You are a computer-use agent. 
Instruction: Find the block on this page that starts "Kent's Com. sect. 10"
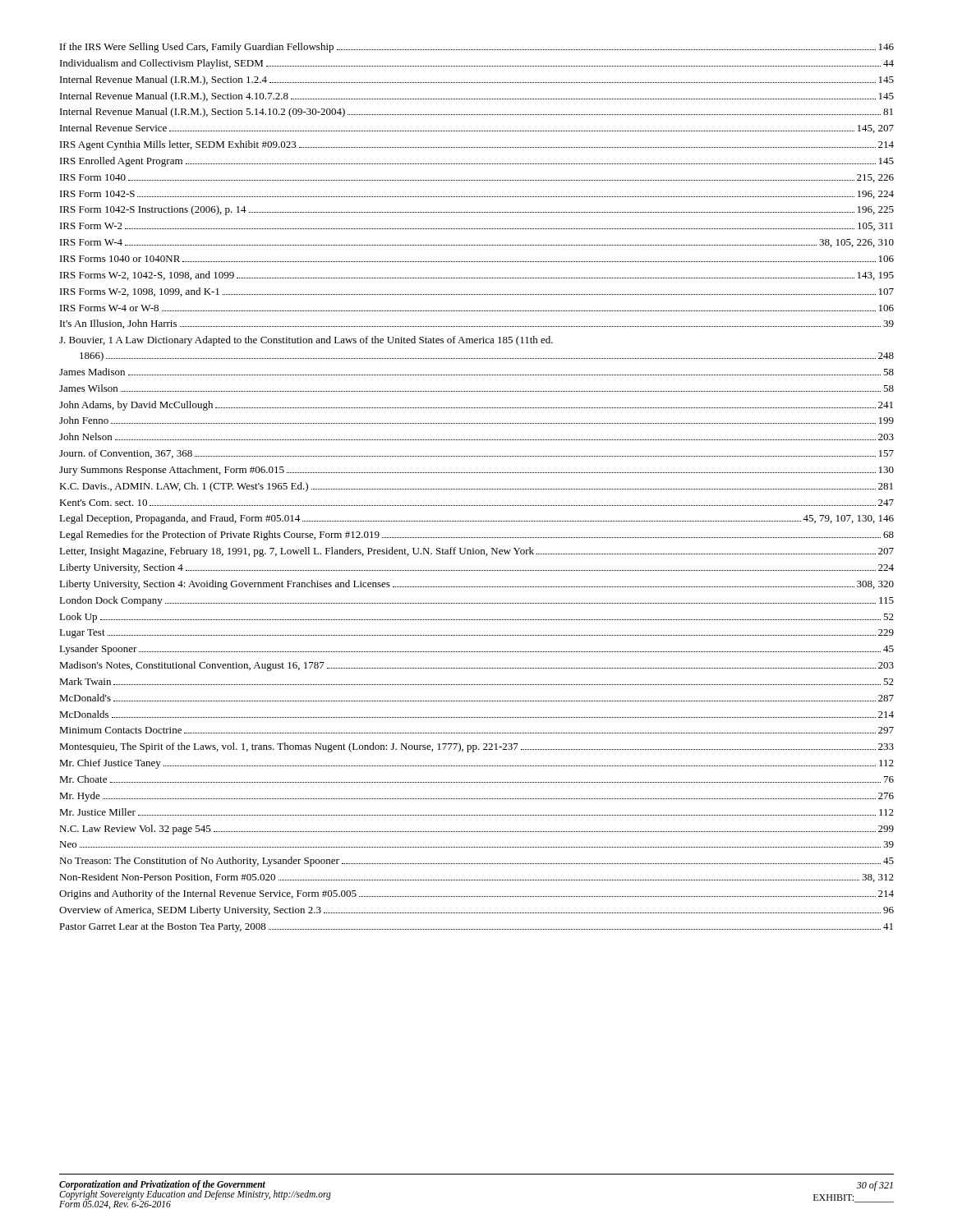(476, 503)
